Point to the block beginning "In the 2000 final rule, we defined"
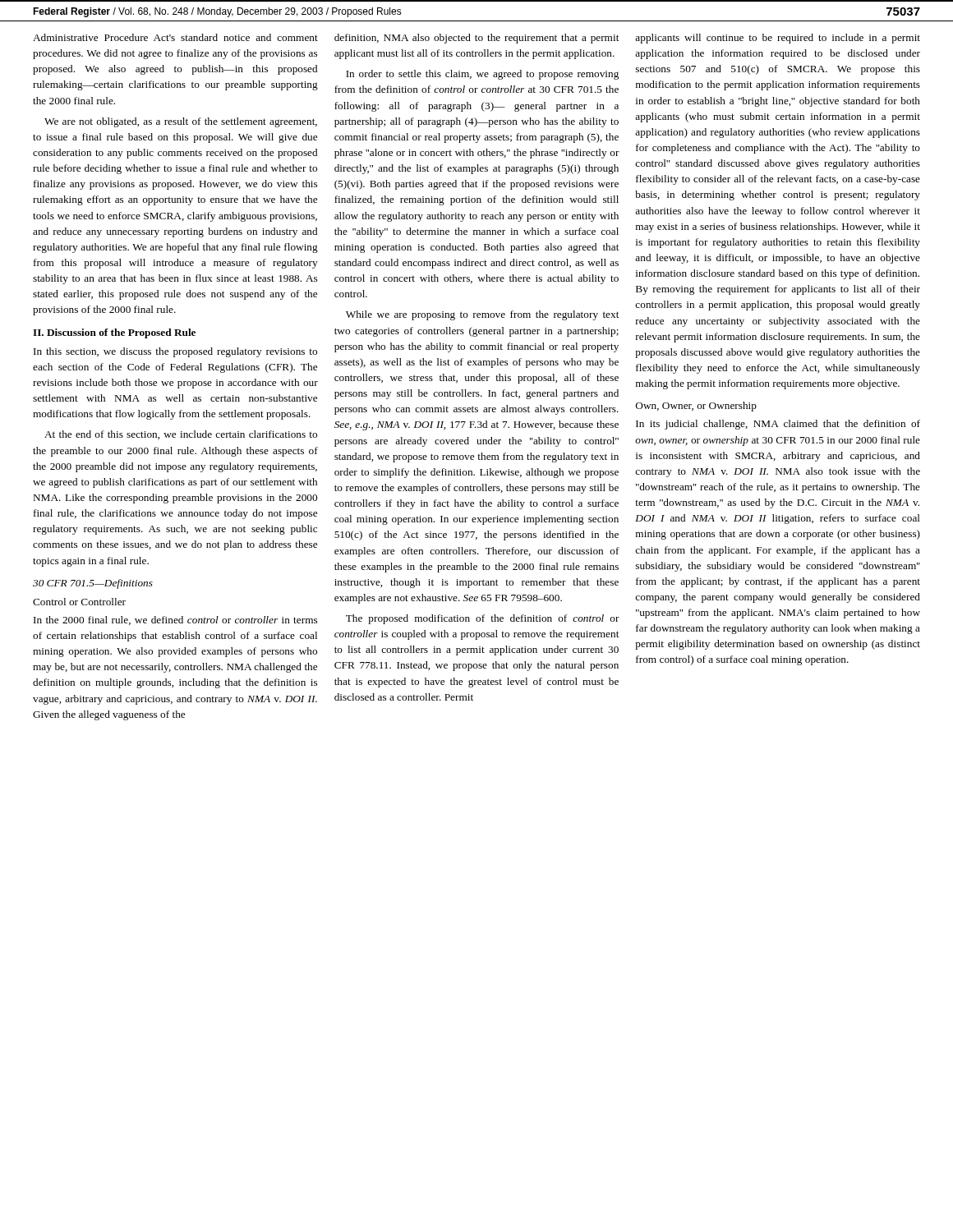 pos(175,667)
